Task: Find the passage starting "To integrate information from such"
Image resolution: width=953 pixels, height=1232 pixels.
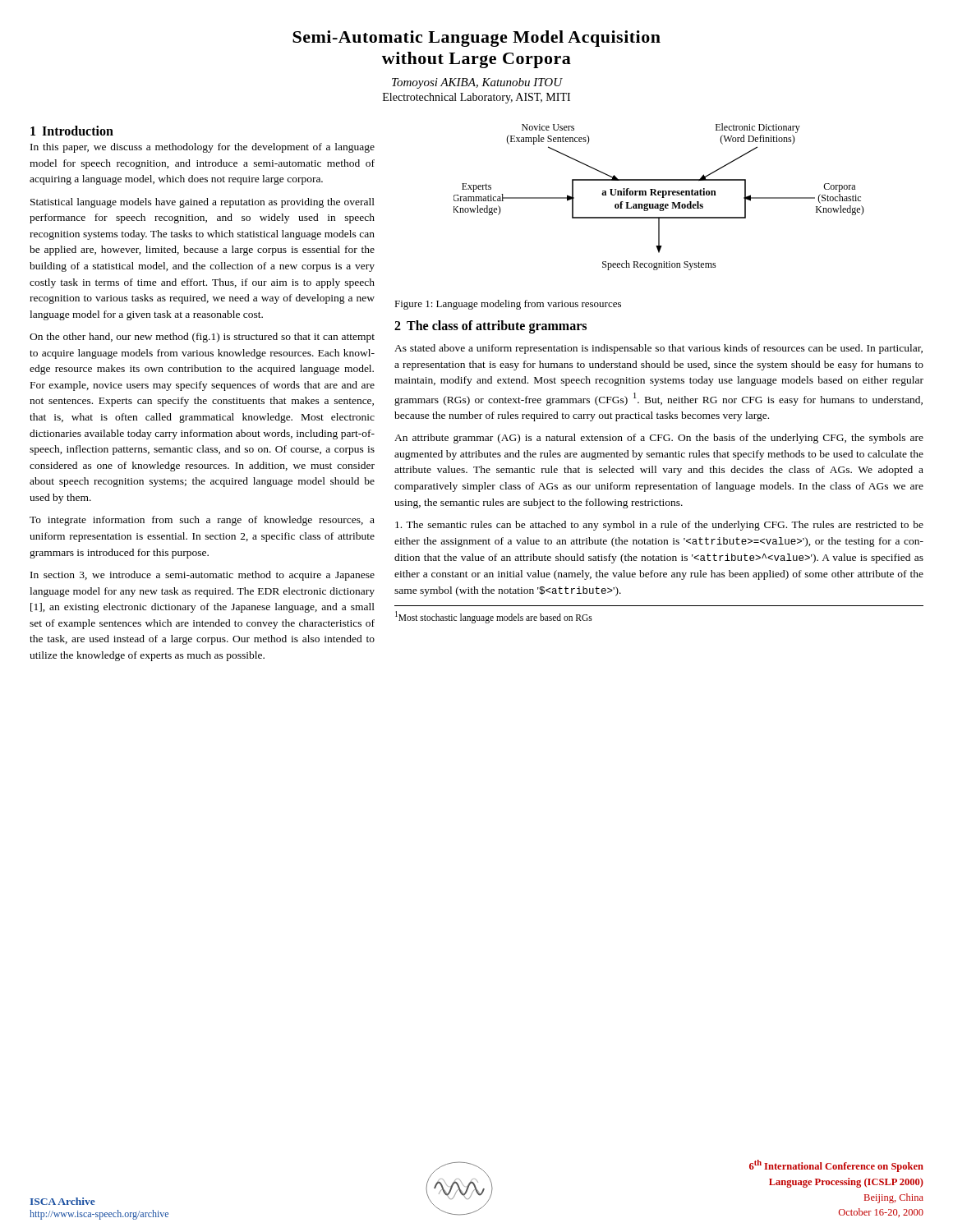Action: 202,536
